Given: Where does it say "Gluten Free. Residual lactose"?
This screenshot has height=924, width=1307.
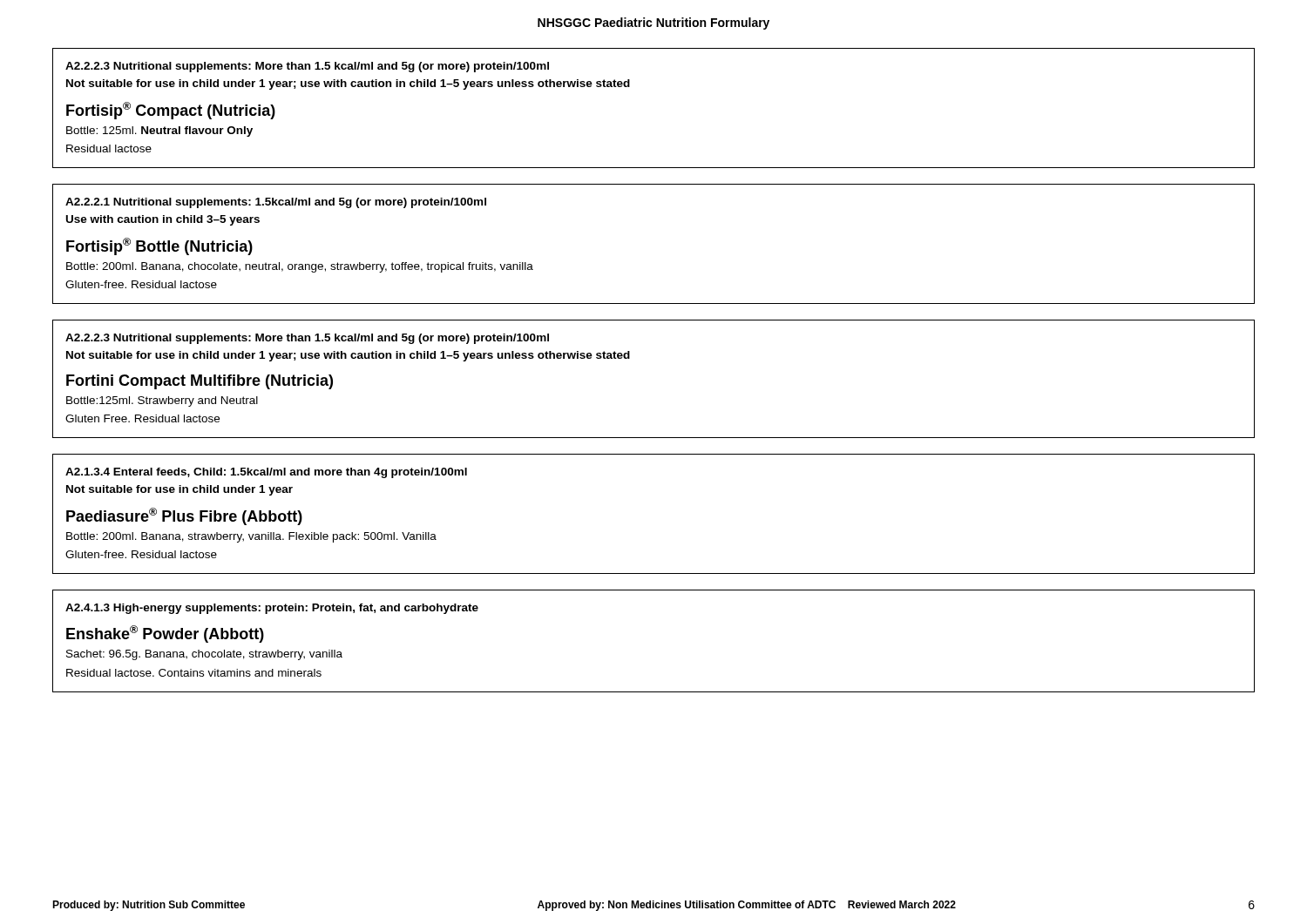Looking at the screenshot, I should click(143, 418).
